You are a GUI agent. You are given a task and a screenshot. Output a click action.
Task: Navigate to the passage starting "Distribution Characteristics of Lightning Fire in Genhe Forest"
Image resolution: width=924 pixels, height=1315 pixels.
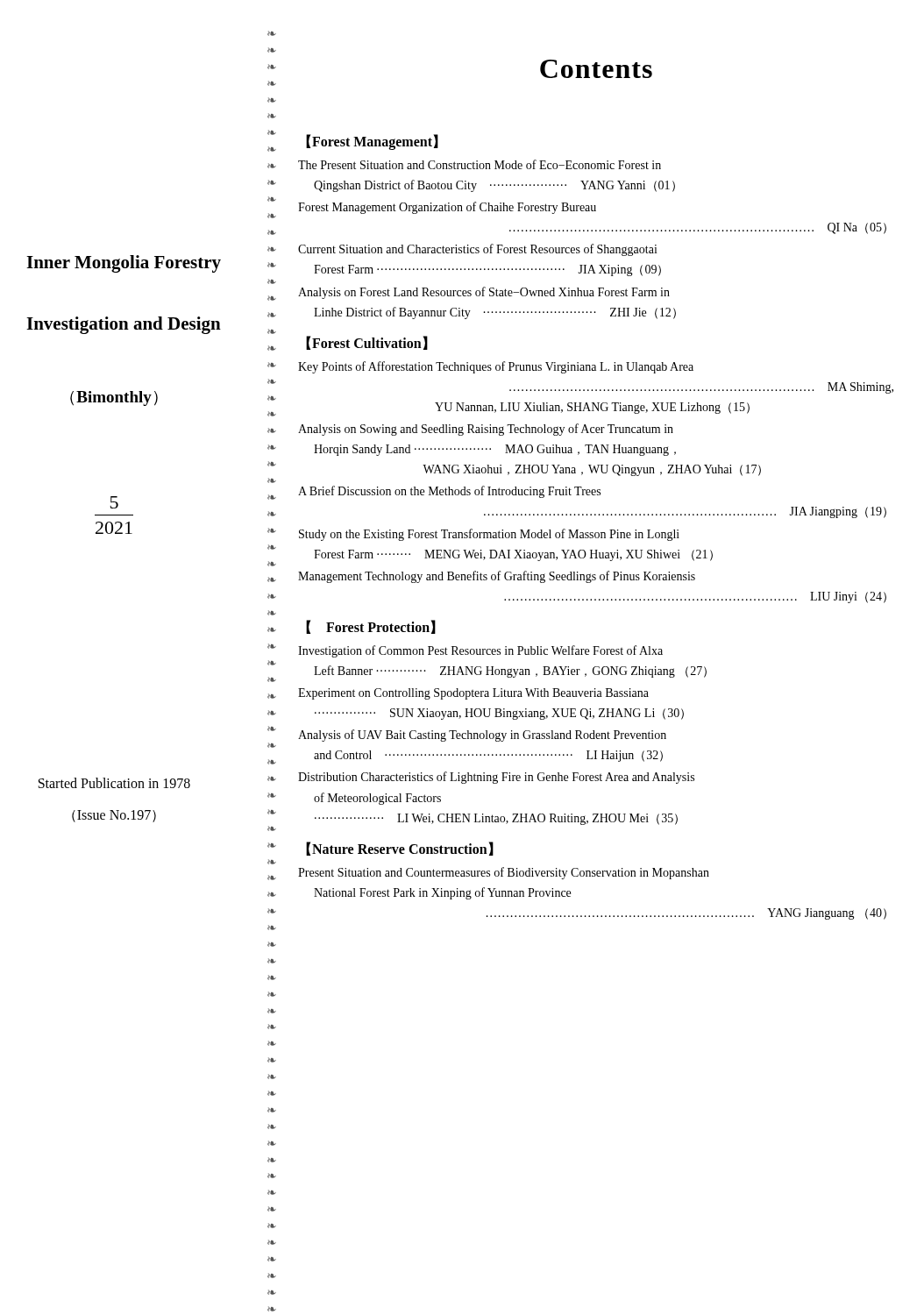[x=496, y=778]
